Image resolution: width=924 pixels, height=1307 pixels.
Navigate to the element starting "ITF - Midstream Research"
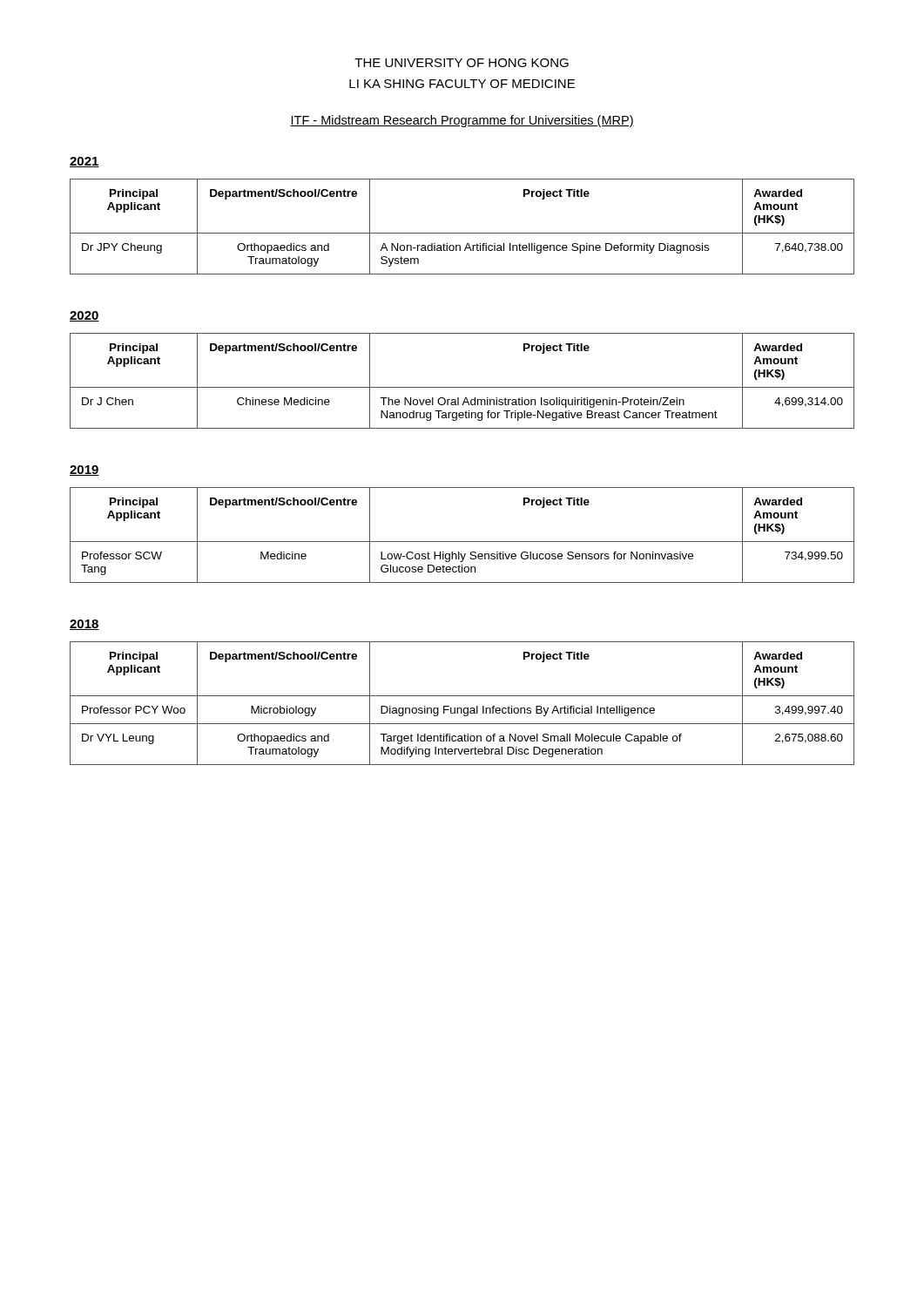point(462,120)
